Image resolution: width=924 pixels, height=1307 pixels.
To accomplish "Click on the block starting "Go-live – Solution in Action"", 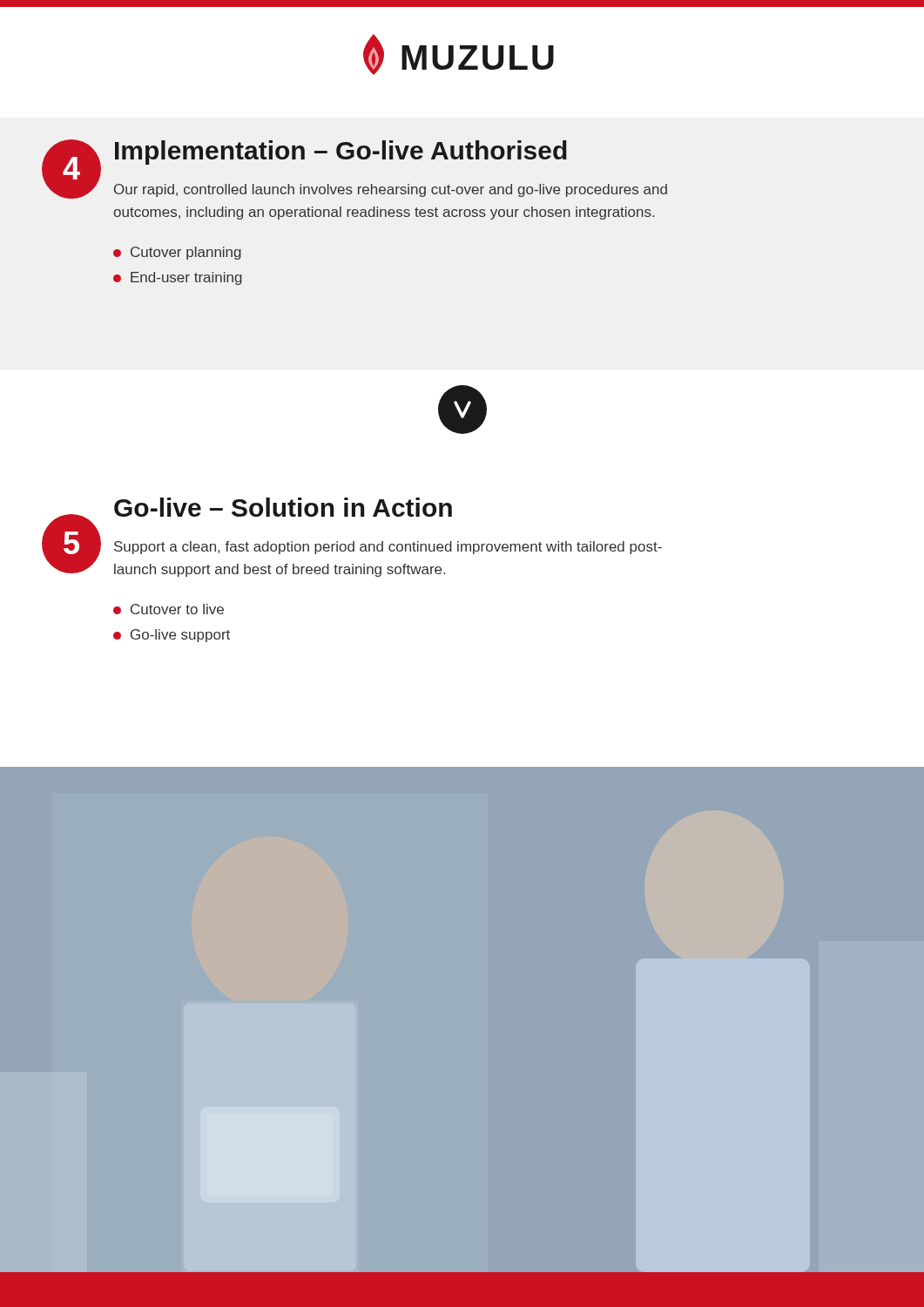I will 283,508.
